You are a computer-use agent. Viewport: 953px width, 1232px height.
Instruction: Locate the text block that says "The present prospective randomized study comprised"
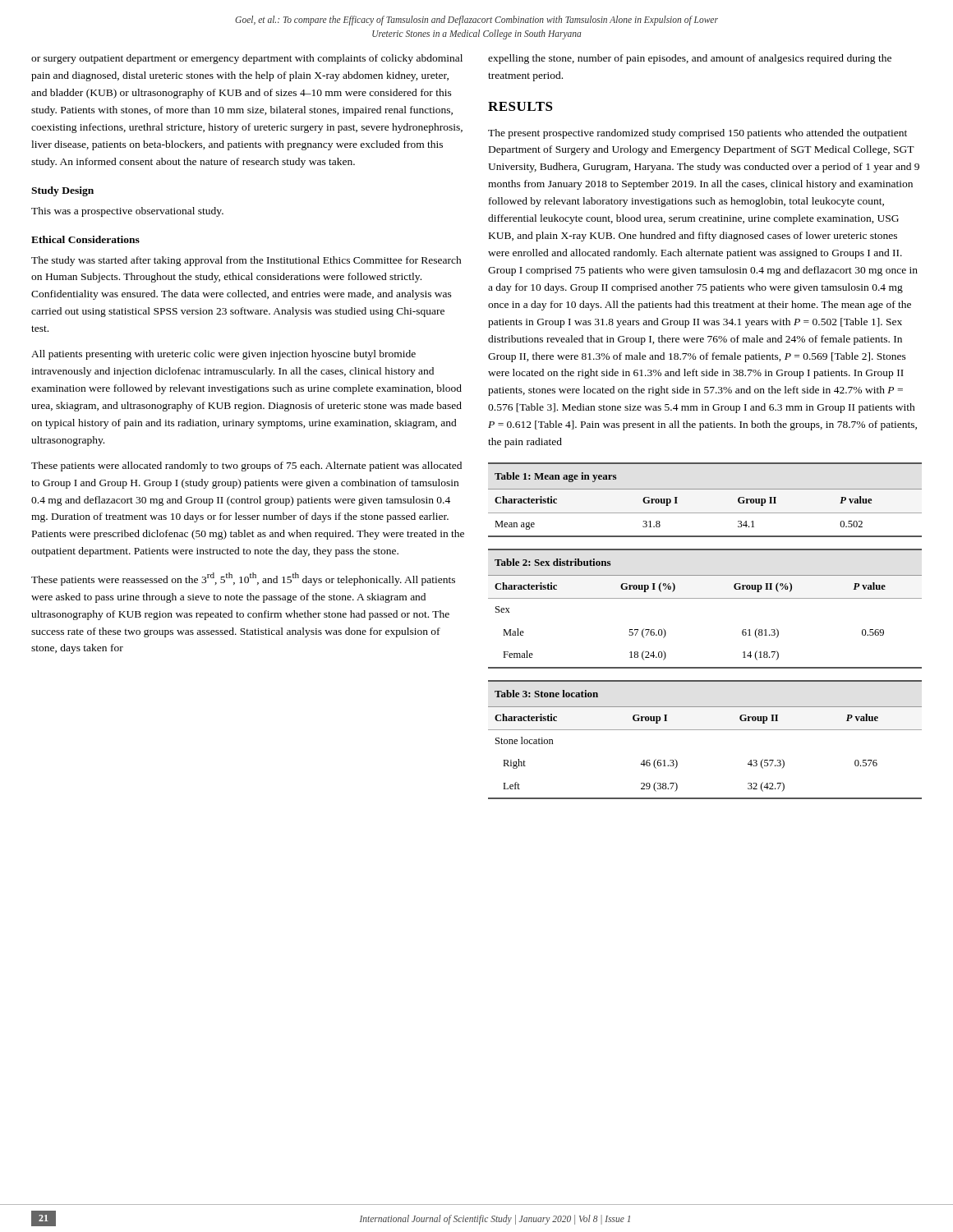pyautogui.click(x=705, y=288)
